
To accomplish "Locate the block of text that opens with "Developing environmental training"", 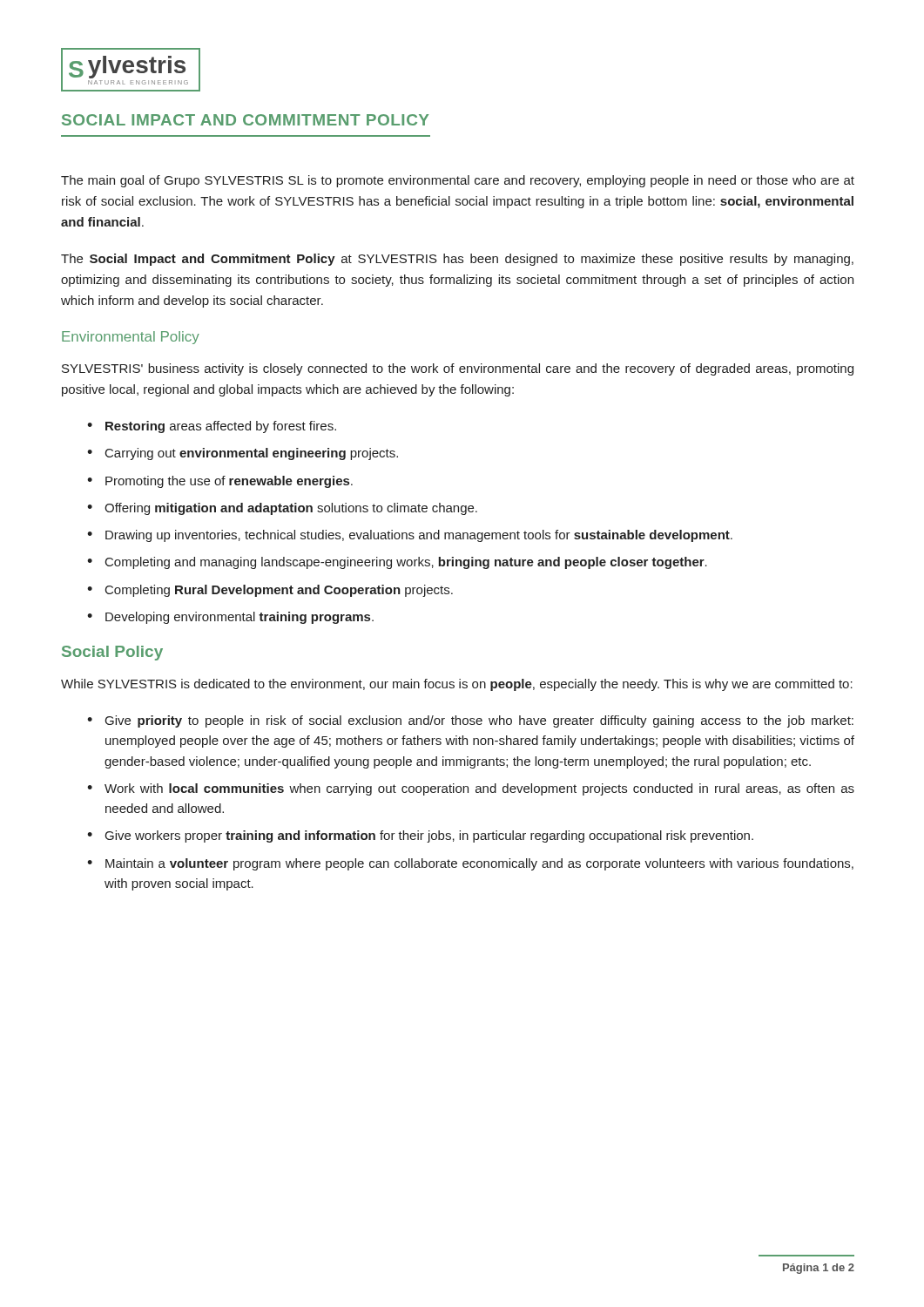I will [x=240, y=616].
